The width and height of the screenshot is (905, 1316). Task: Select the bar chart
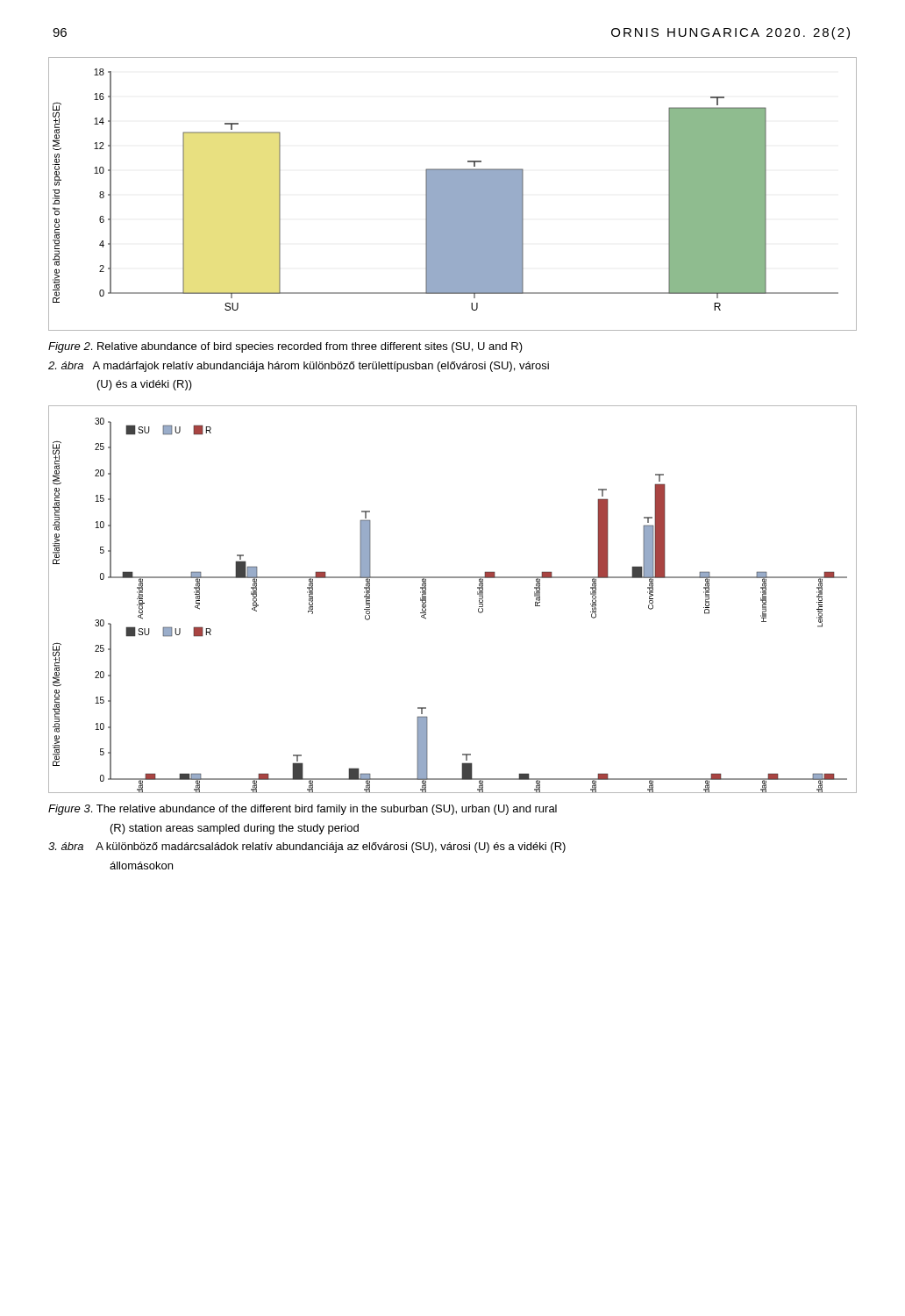[452, 194]
